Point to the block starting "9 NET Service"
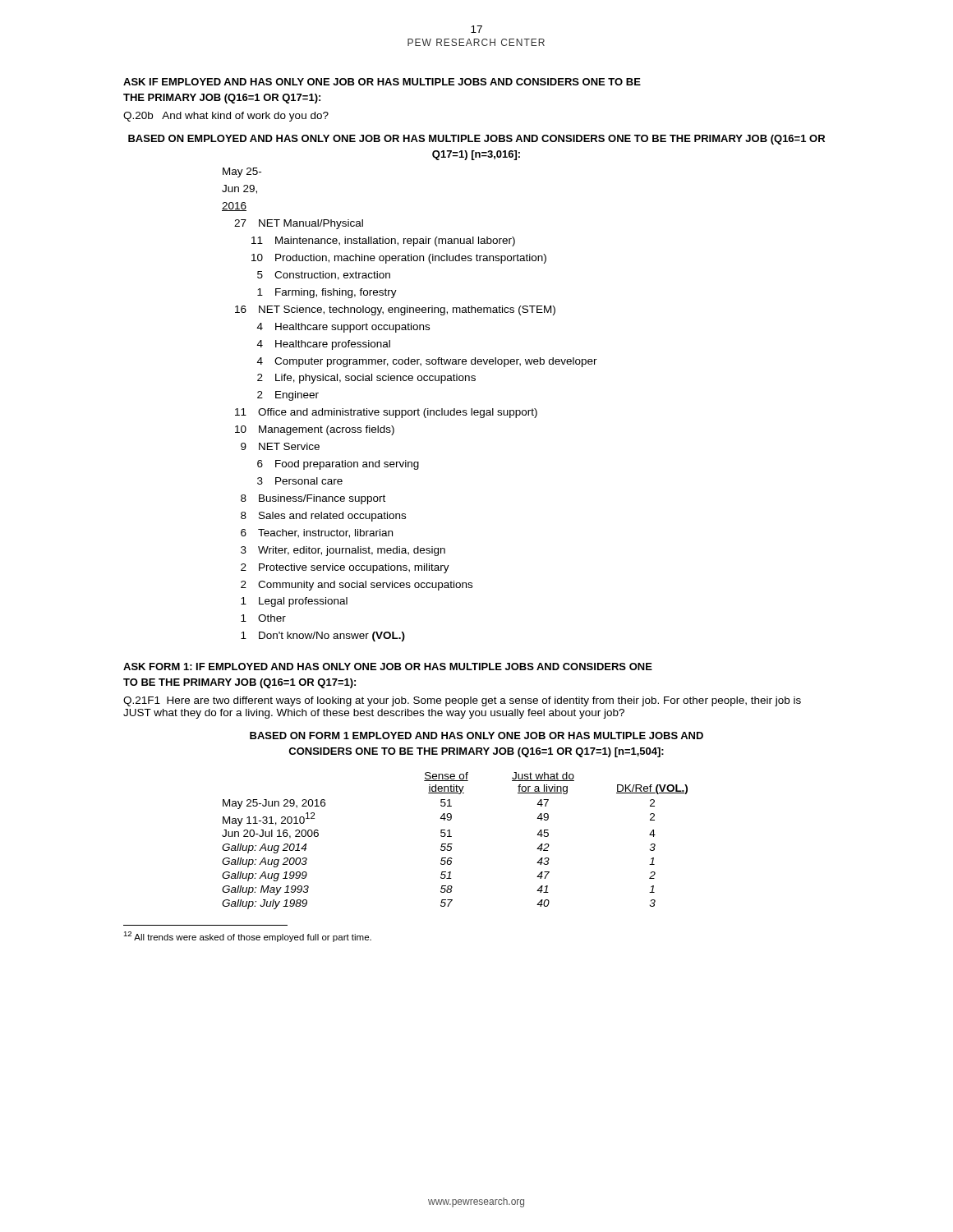This screenshot has height=1232, width=953. click(x=271, y=447)
